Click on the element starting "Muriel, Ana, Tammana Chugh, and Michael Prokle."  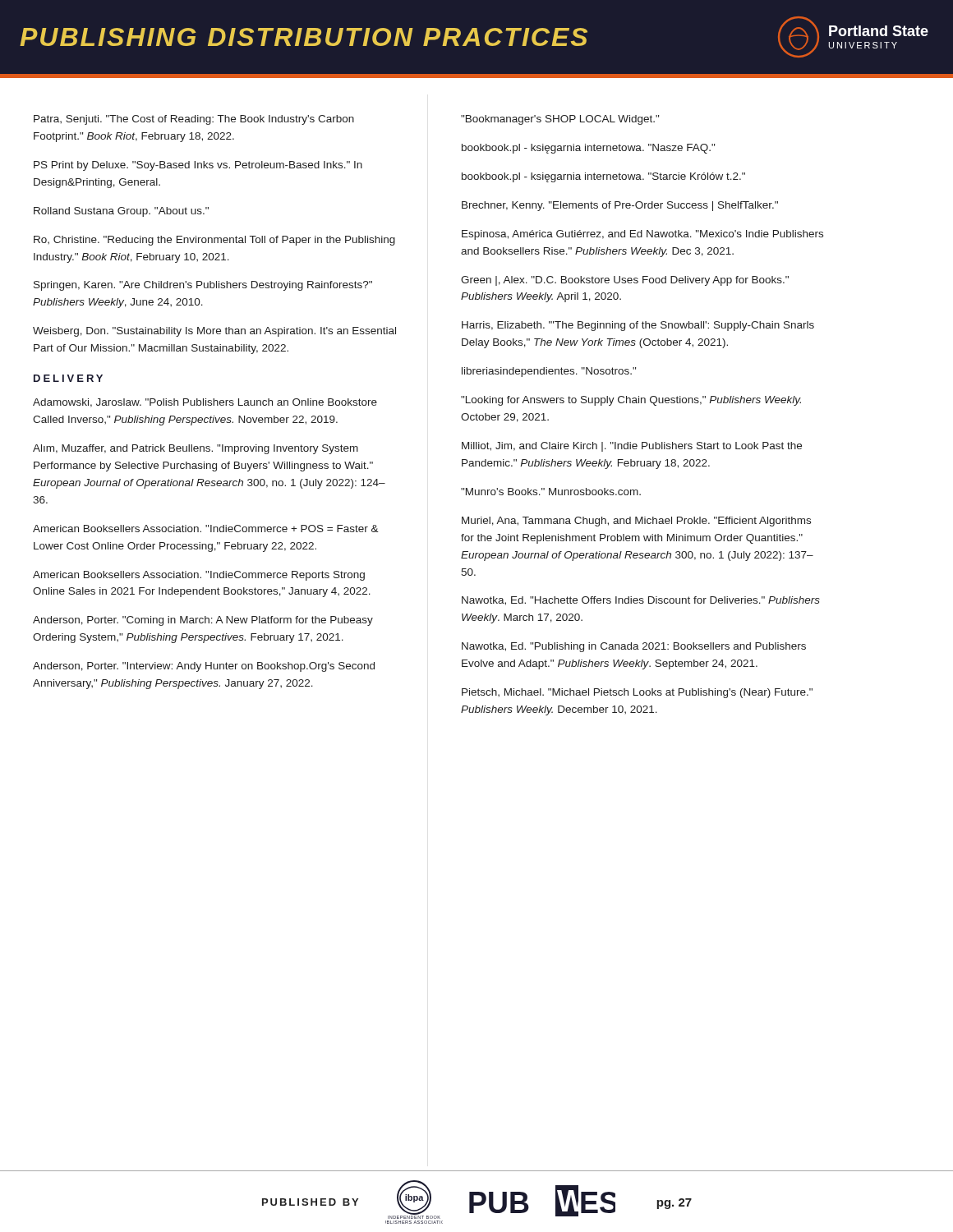[x=637, y=546]
